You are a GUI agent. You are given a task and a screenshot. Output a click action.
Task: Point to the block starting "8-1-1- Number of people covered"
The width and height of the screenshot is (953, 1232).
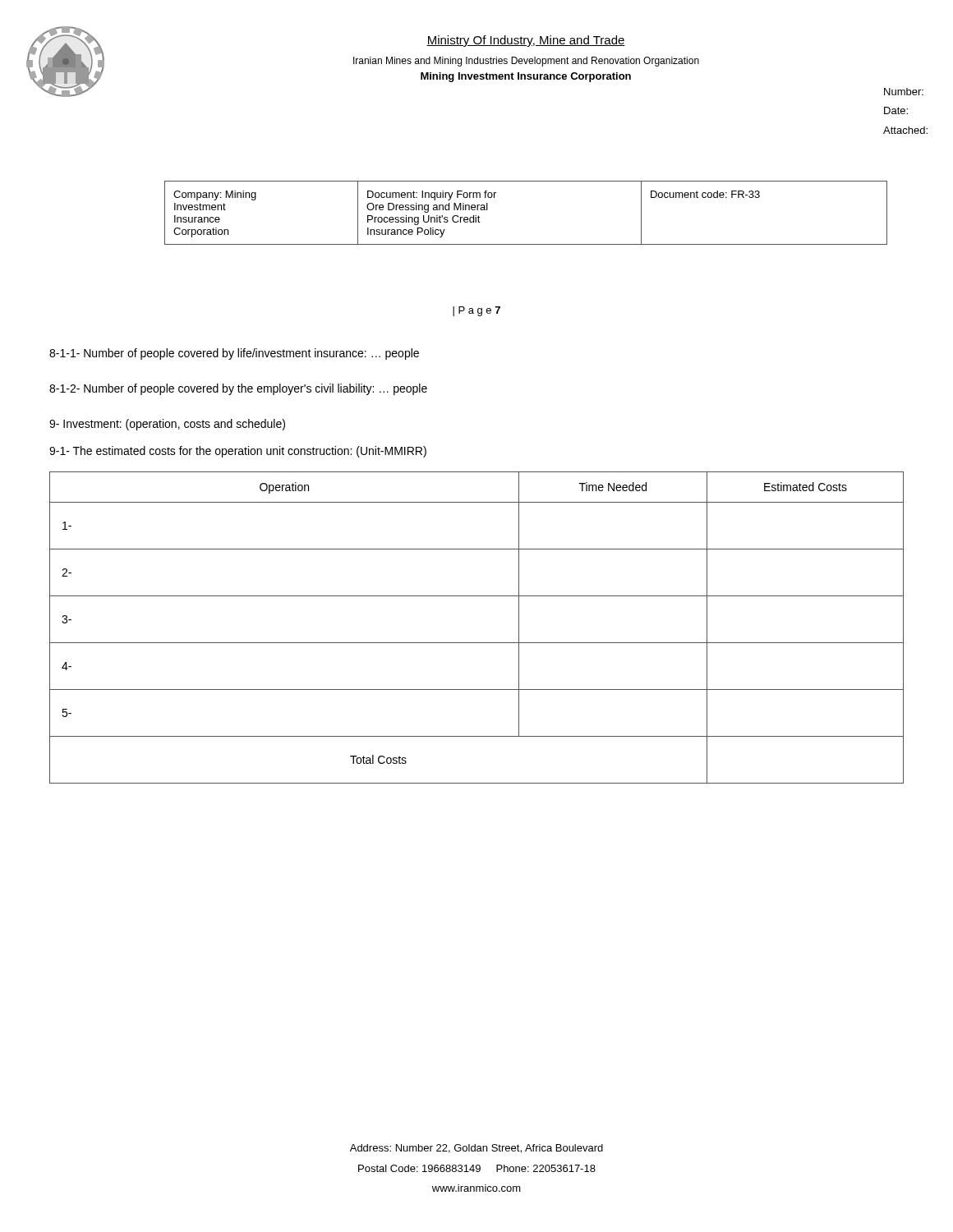coord(234,353)
